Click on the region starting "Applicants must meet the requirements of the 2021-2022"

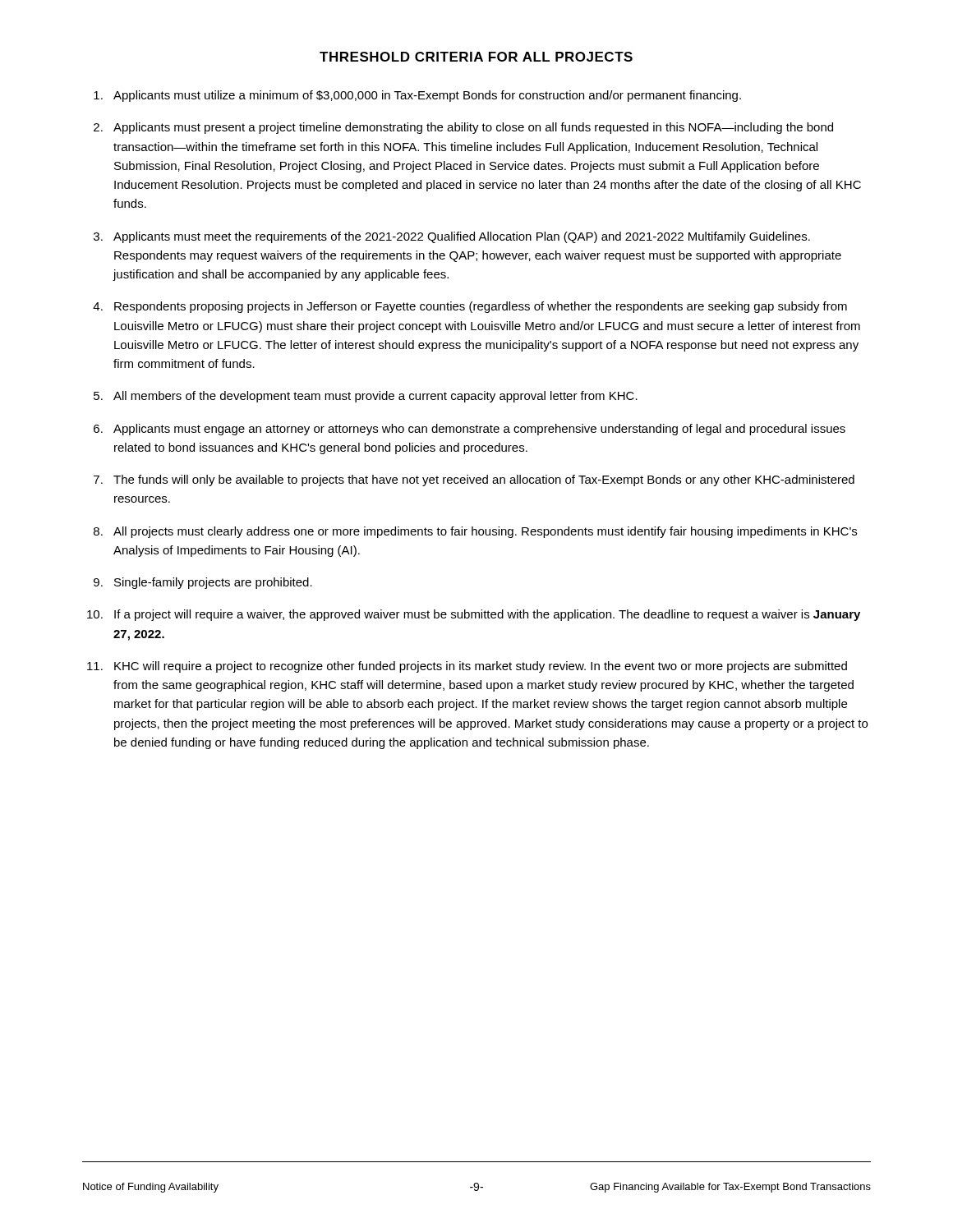tap(477, 255)
